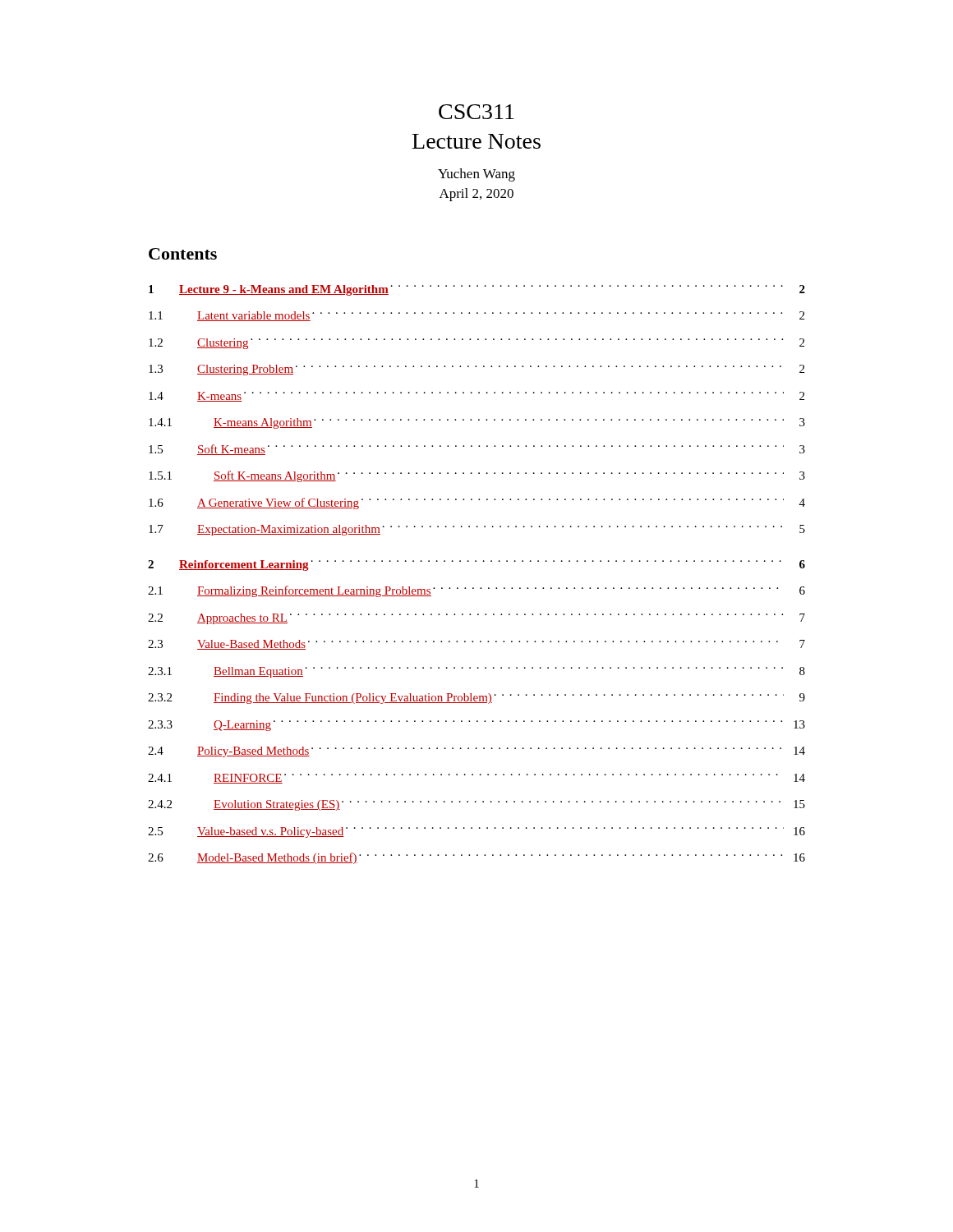This screenshot has height=1232, width=953.
Task: Navigate to the text starting "3 Clustering Problem 2"
Action: (x=476, y=366)
